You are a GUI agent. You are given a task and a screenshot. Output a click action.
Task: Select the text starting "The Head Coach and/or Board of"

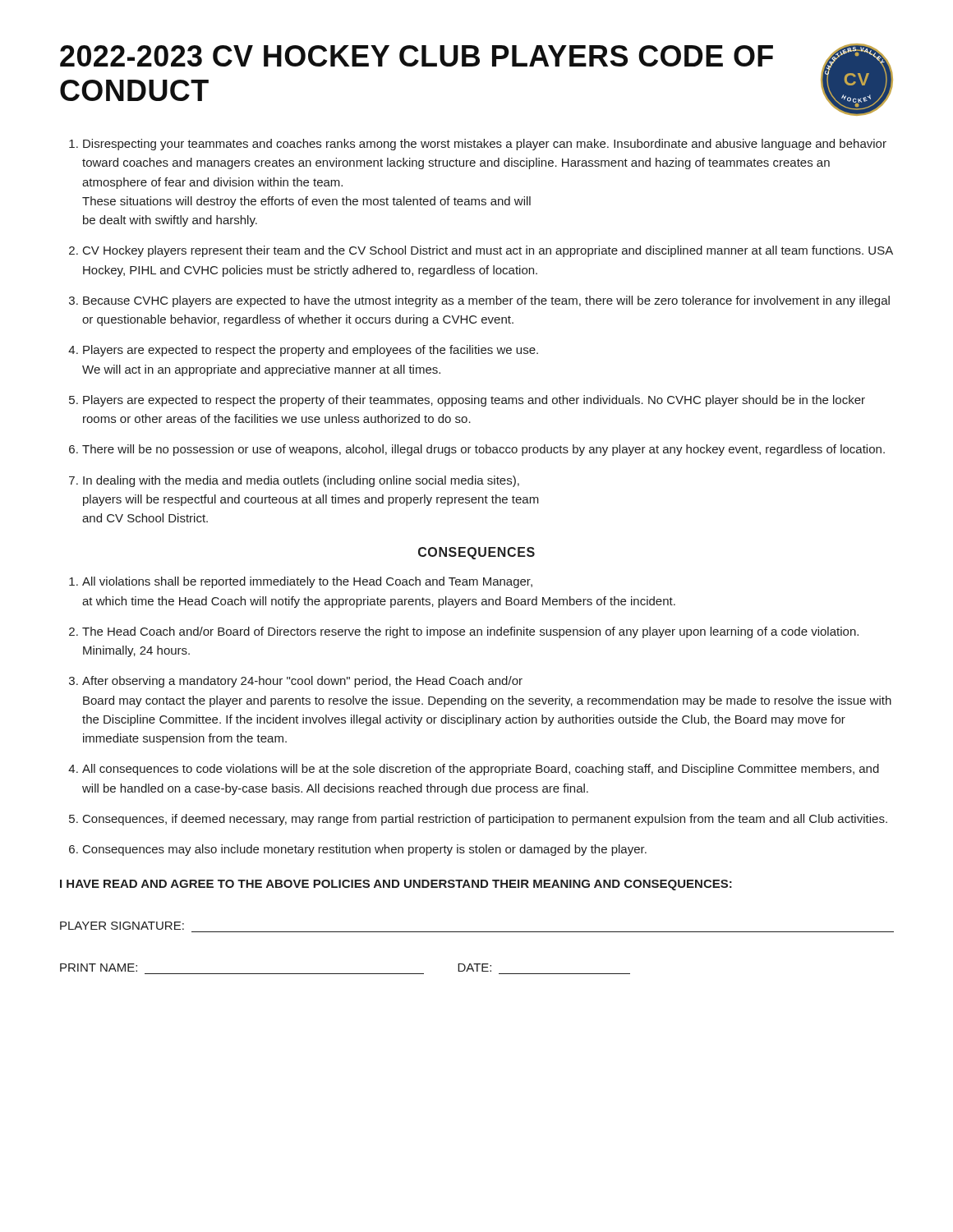pos(488,641)
